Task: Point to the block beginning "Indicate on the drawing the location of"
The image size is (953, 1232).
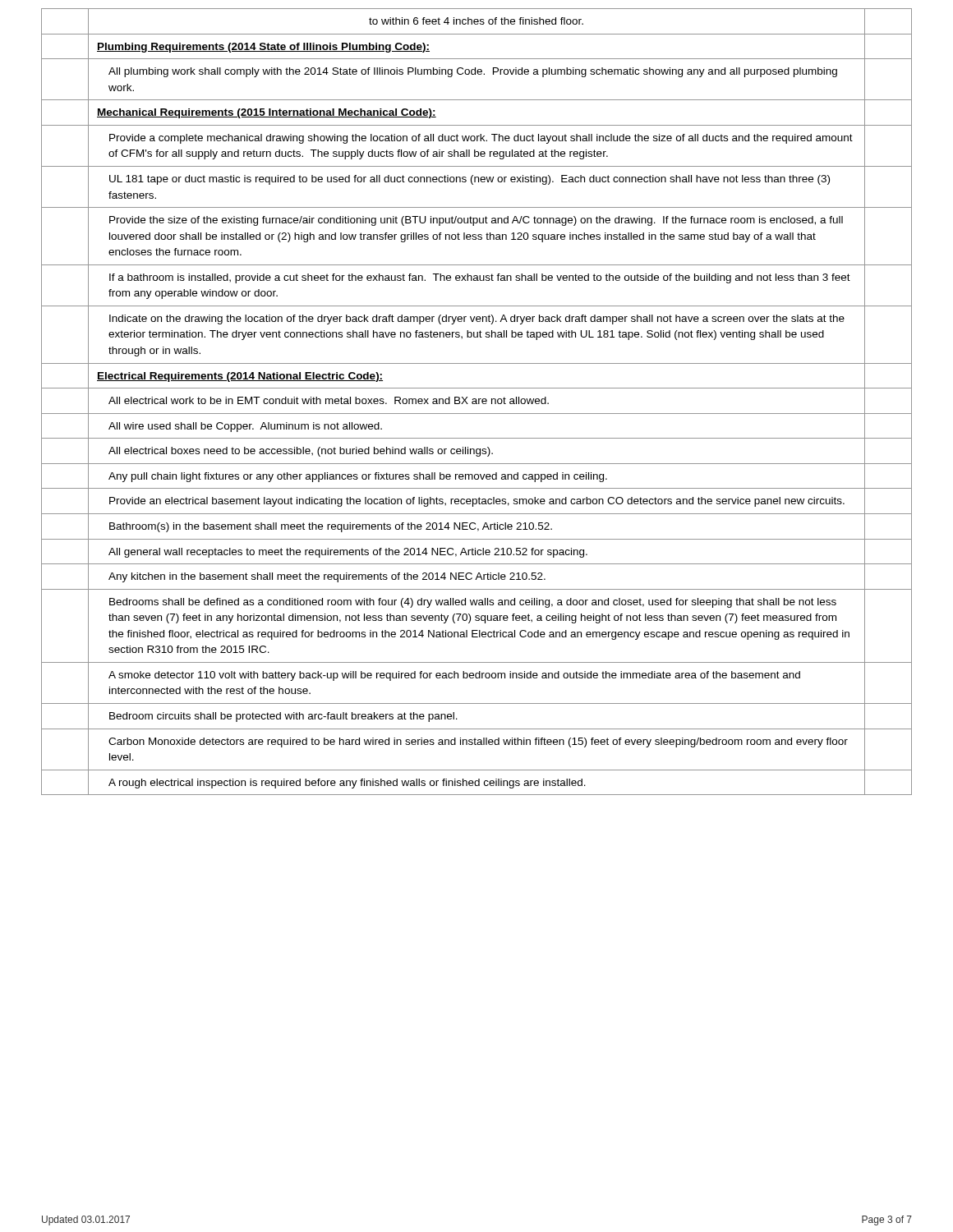Action: [476, 334]
